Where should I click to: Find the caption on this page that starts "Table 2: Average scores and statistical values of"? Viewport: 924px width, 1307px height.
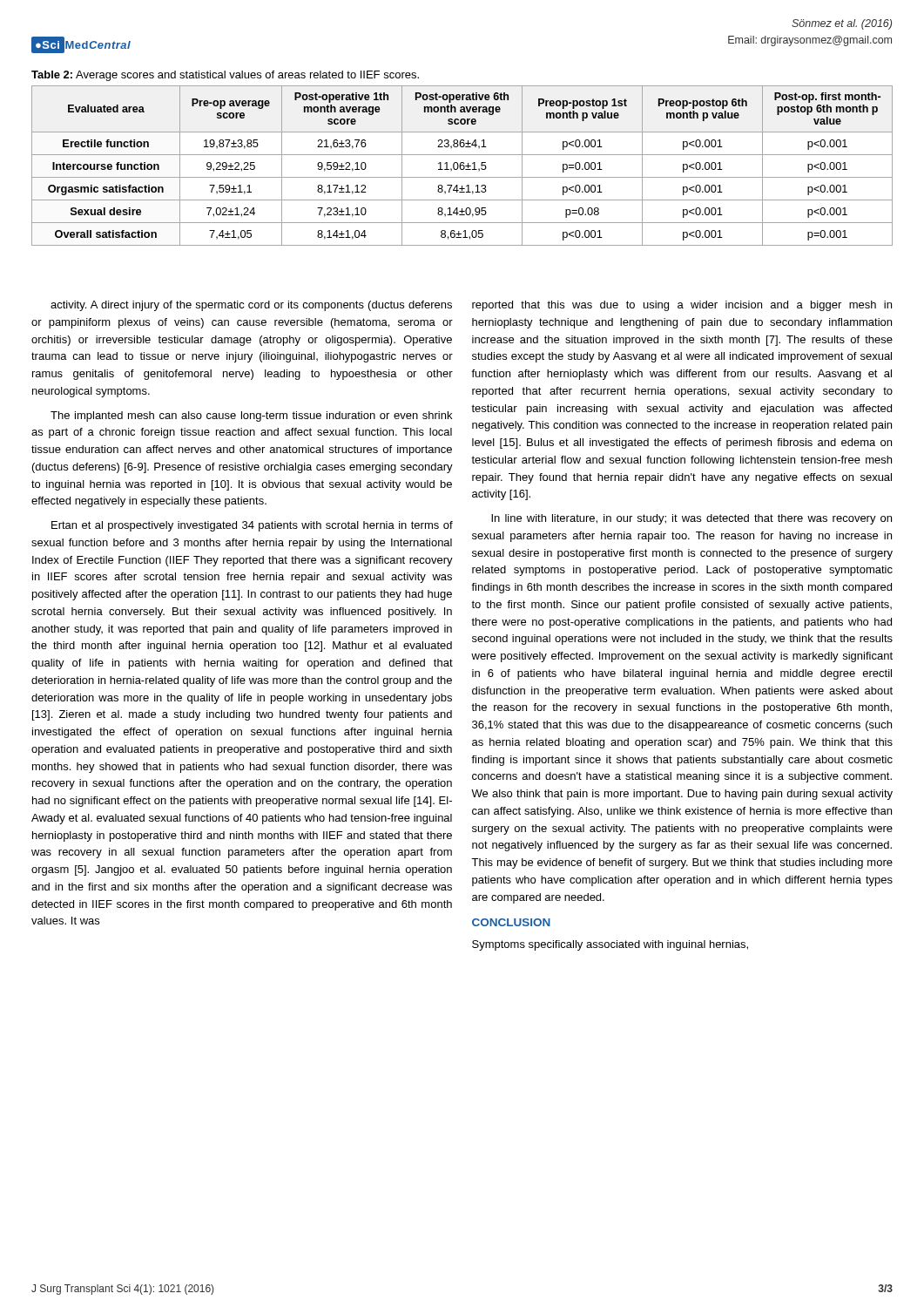point(226,74)
